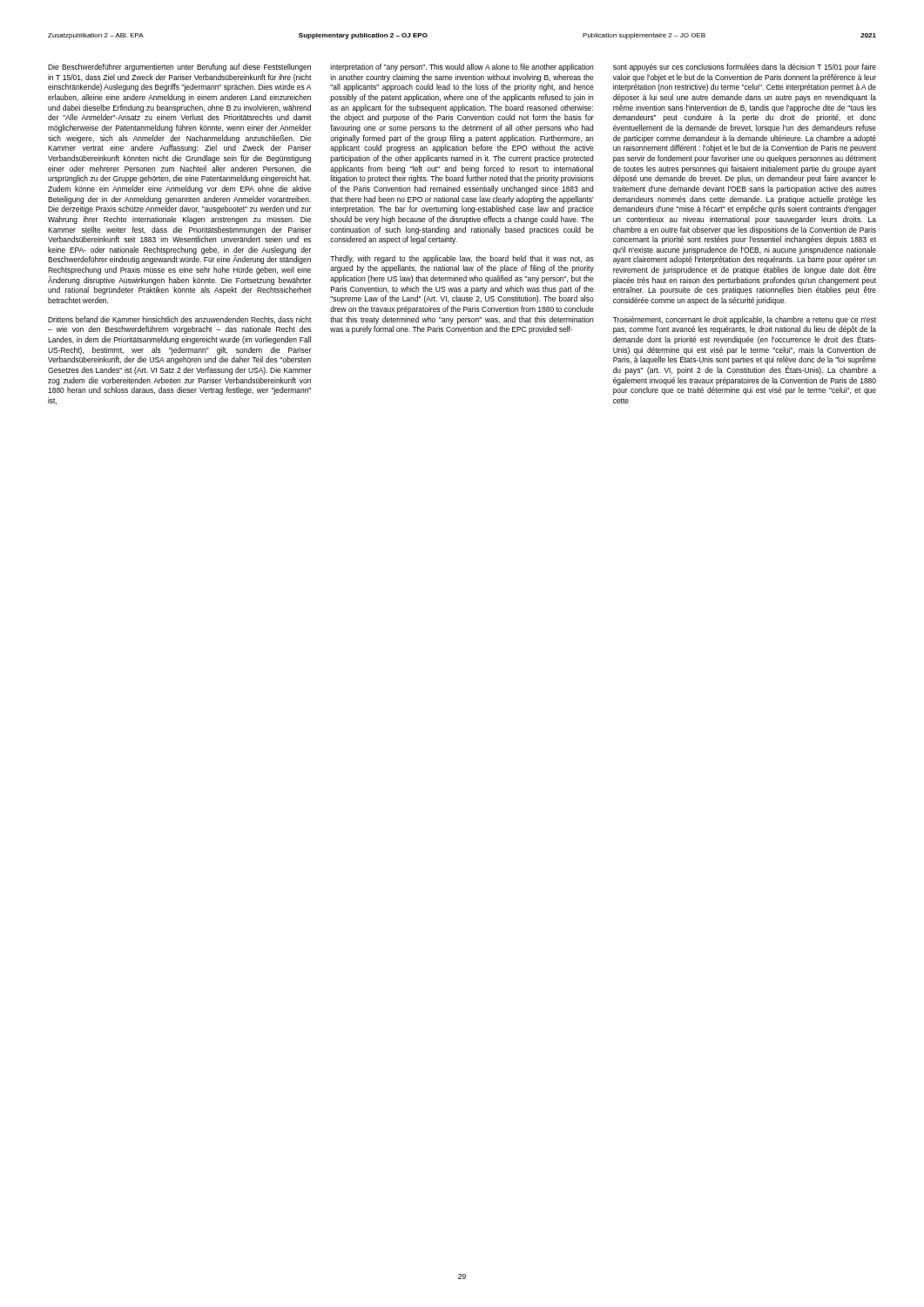The height and width of the screenshot is (1307, 924).
Task: Click on the text block with the text "Drittens befand die Kammer hinsichtlich"
Action: [x=180, y=361]
